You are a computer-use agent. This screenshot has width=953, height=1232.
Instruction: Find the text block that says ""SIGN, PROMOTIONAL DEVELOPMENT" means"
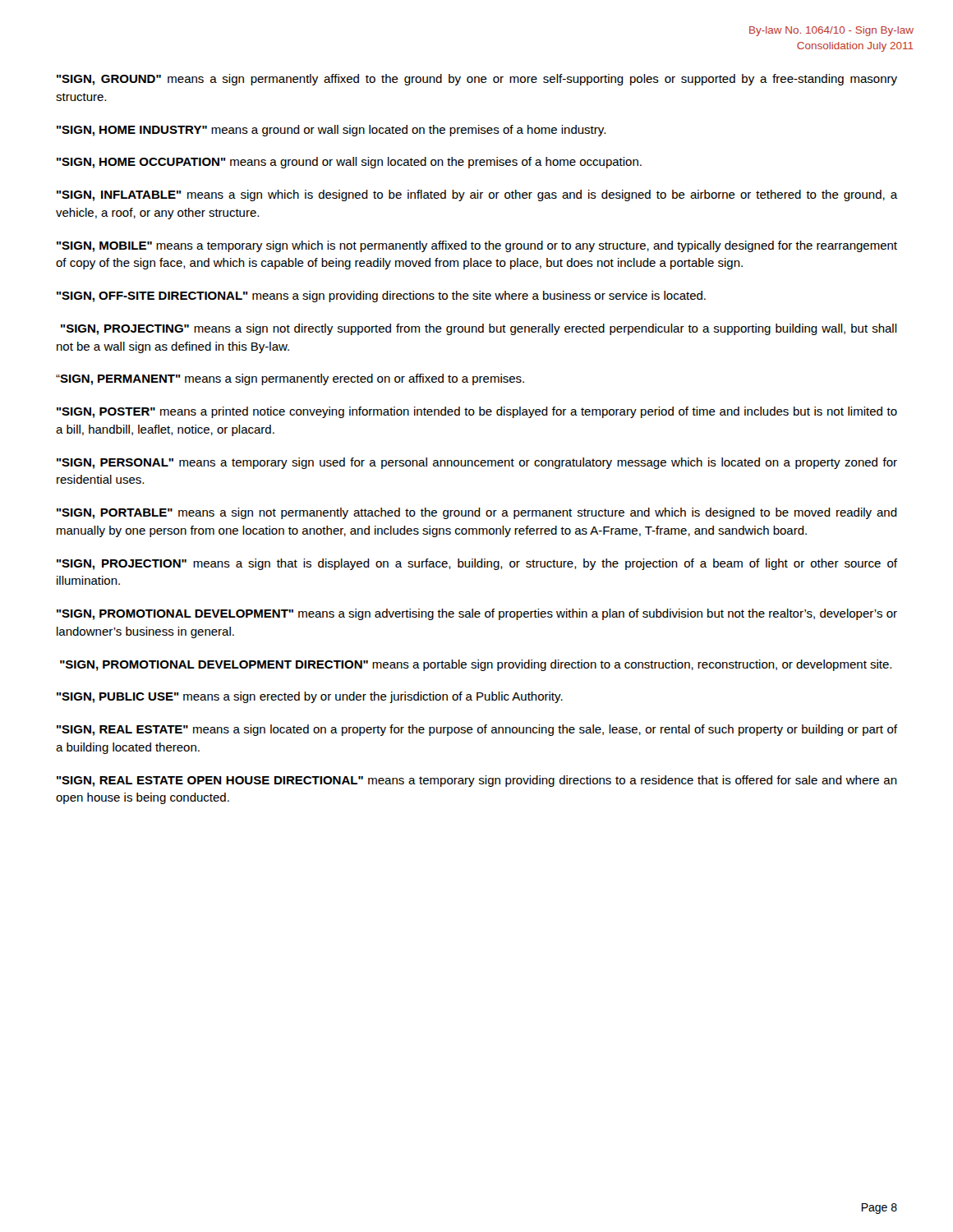pos(476,622)
